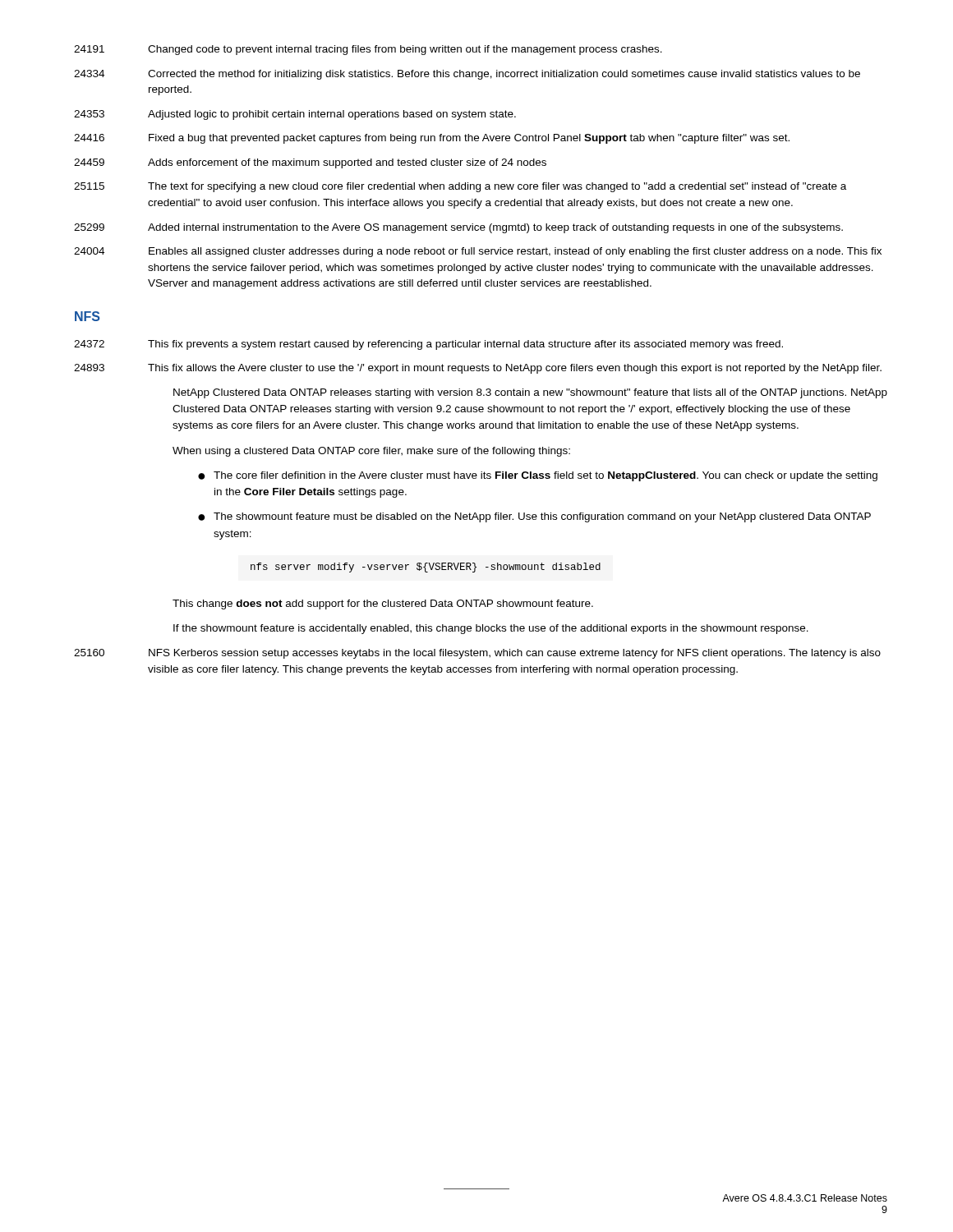Where is the passage that starts "24353 Adjusted logic to prohibit"?
Image resolution: width=953 pixels, height=1232 pixels.
(481, 114)
